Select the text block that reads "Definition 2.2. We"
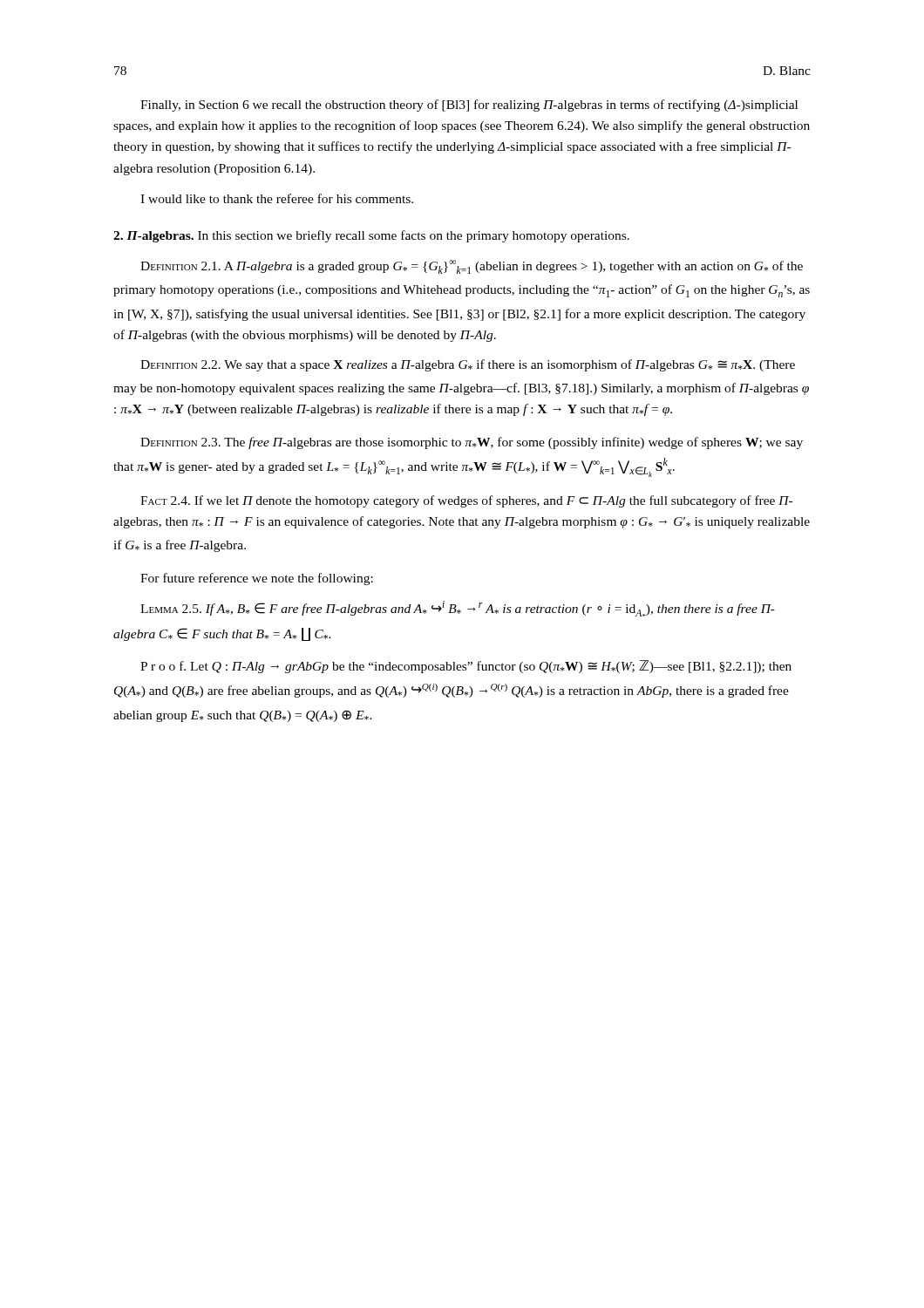This screenshot has width=924, height=1308. (462, 388)
